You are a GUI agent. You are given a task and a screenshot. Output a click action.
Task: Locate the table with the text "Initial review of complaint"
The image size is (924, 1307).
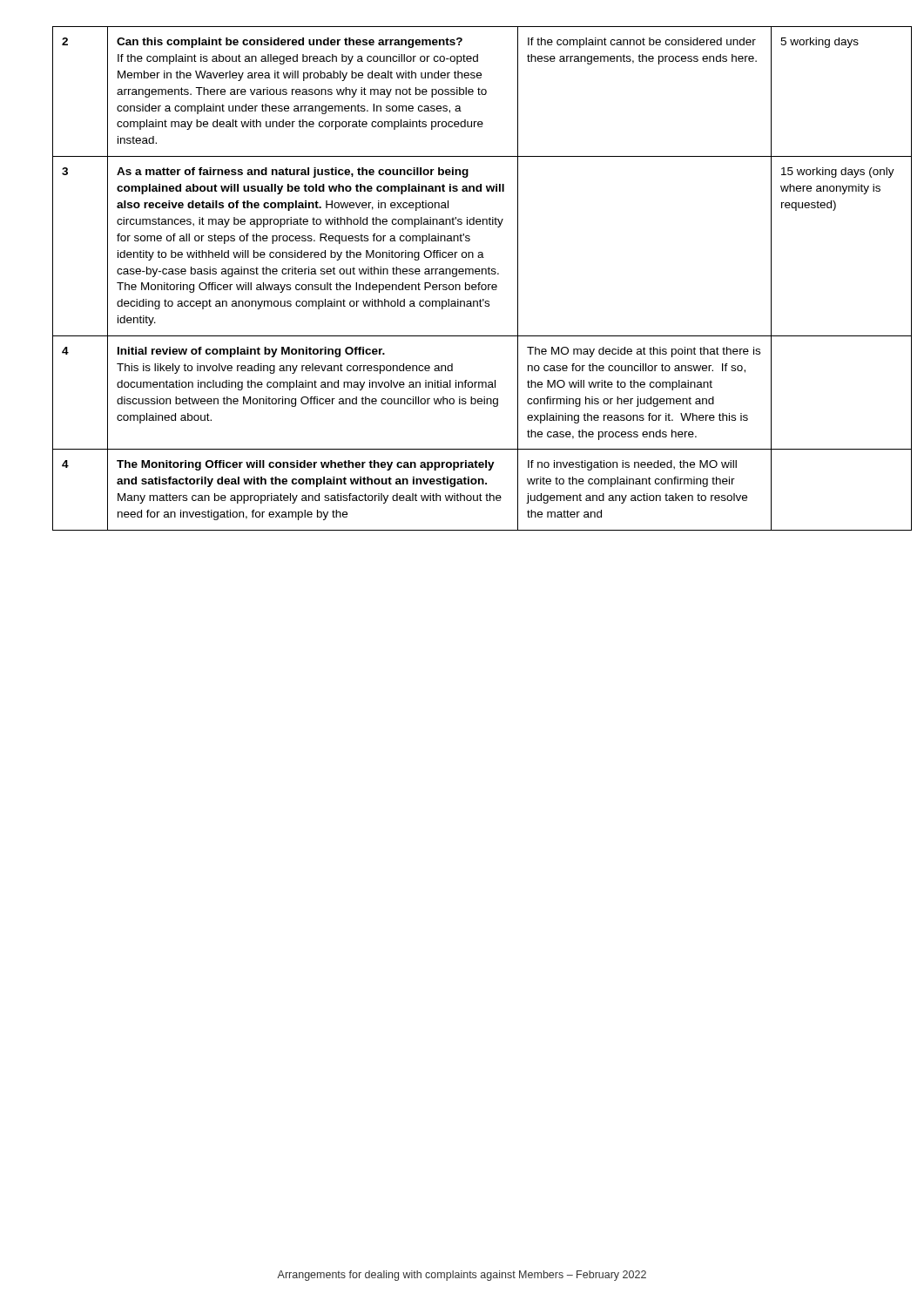[462, 278]
